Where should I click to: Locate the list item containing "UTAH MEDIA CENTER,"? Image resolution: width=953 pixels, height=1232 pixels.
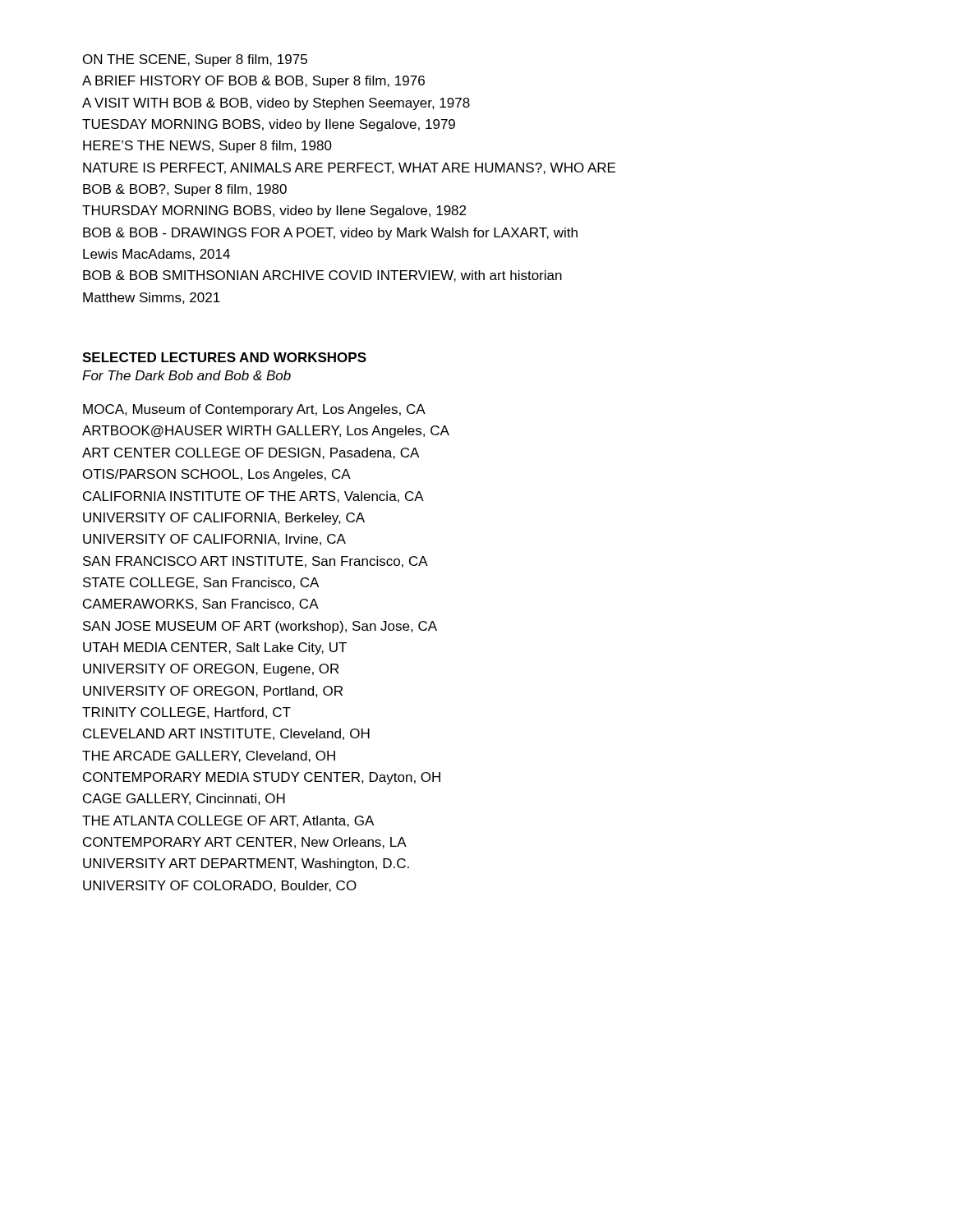coord(215,648)
